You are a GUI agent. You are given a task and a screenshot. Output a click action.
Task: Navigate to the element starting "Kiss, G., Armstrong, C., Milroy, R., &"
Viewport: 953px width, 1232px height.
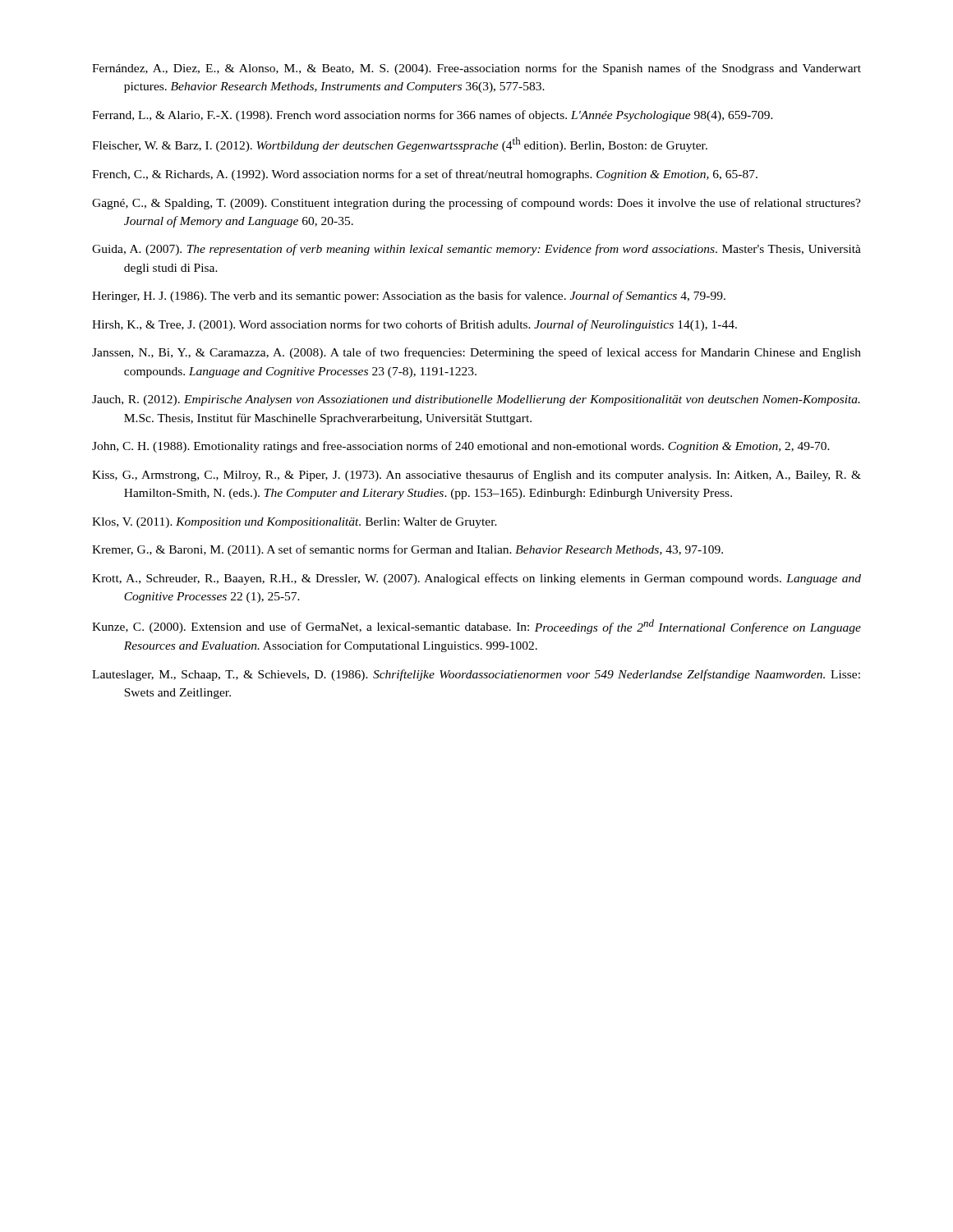pos(476,483)
